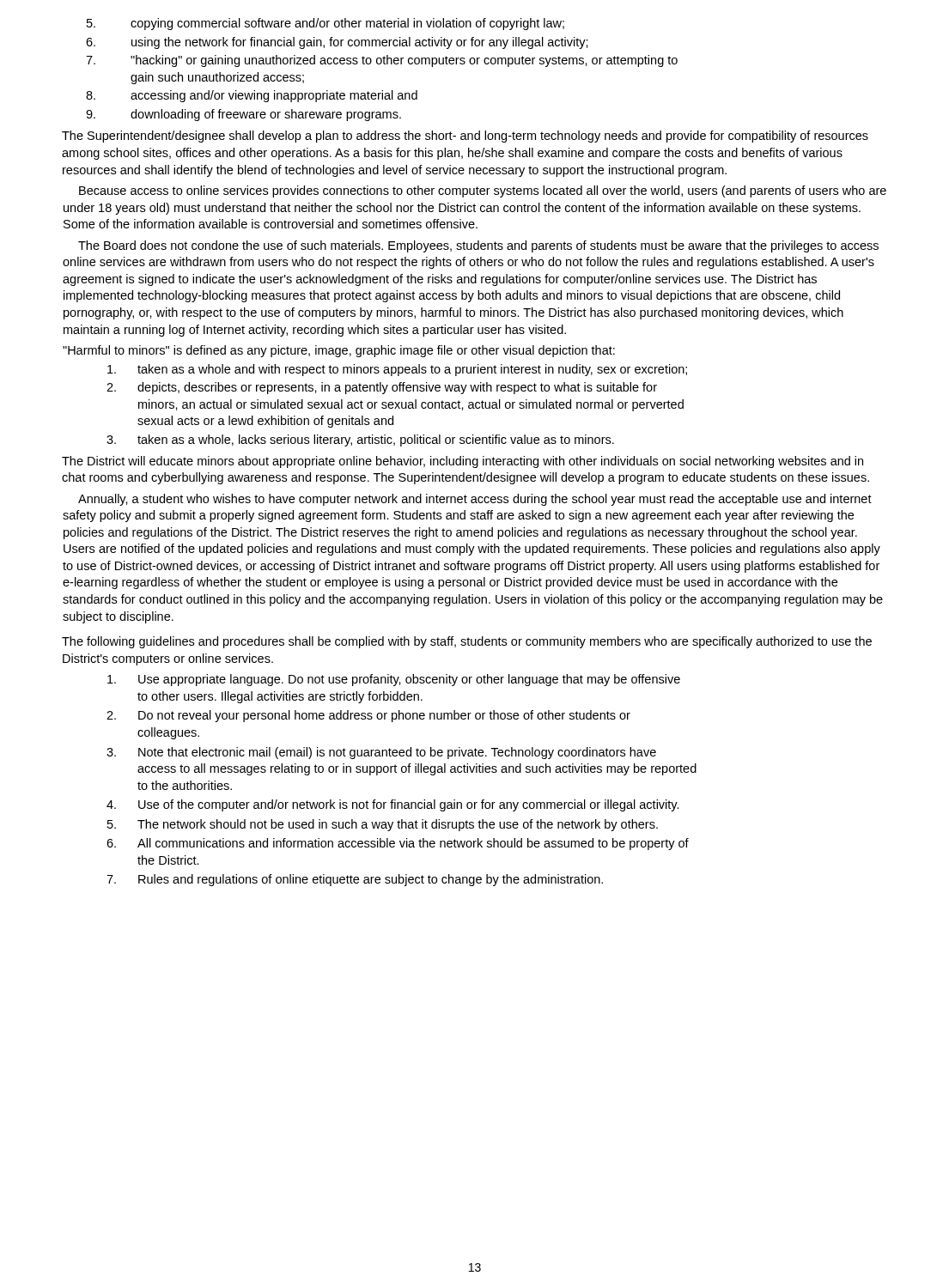Image resolution: width=949 pixels, height=1288 pixels.
Task: Select the list item that says "3. taken as a whole, lacks serious literary,"
Action: tap(361, 440)
